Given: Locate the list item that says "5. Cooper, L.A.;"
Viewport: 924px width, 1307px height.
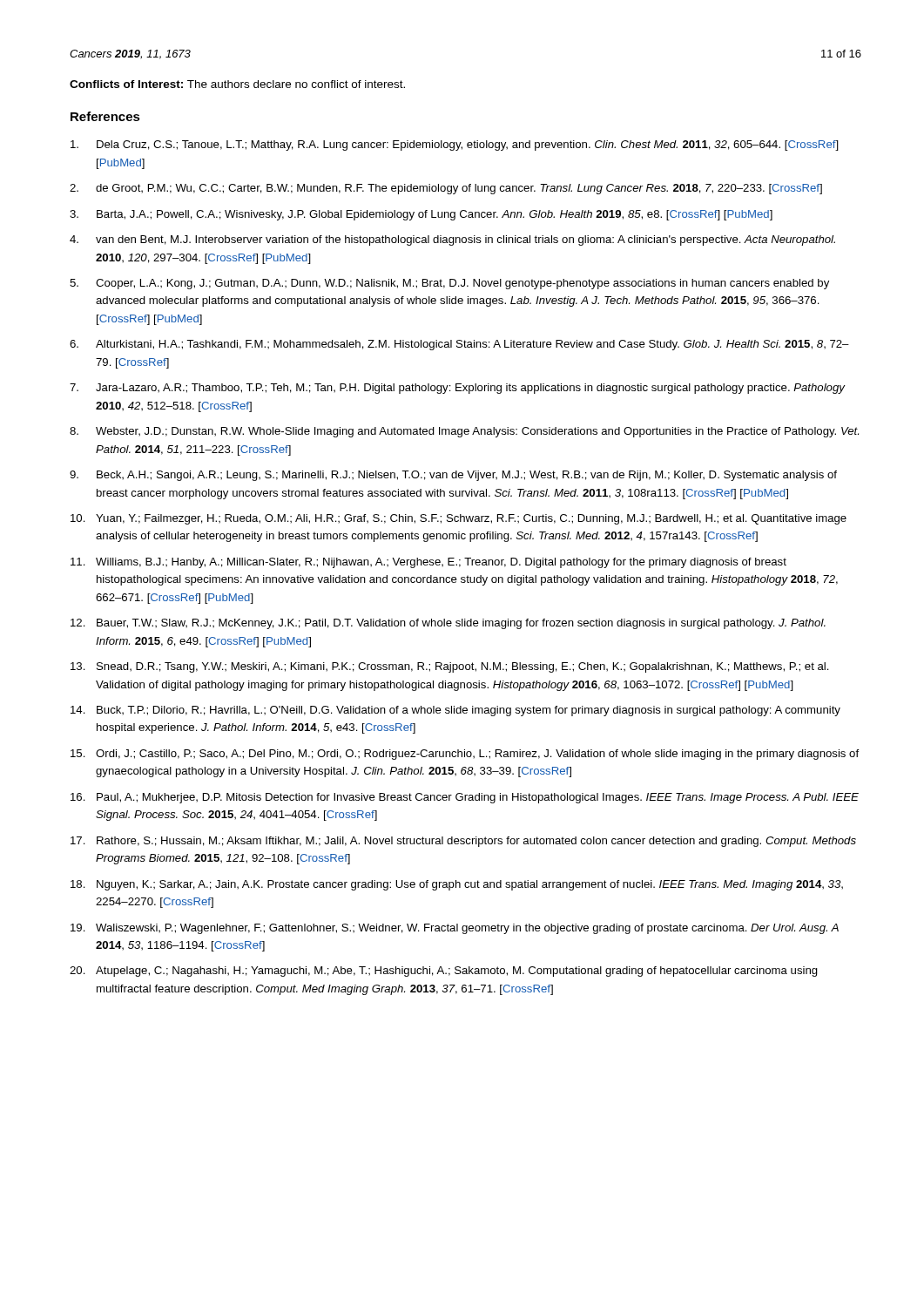Looking at the screenshot, I should tap(465, 301).
